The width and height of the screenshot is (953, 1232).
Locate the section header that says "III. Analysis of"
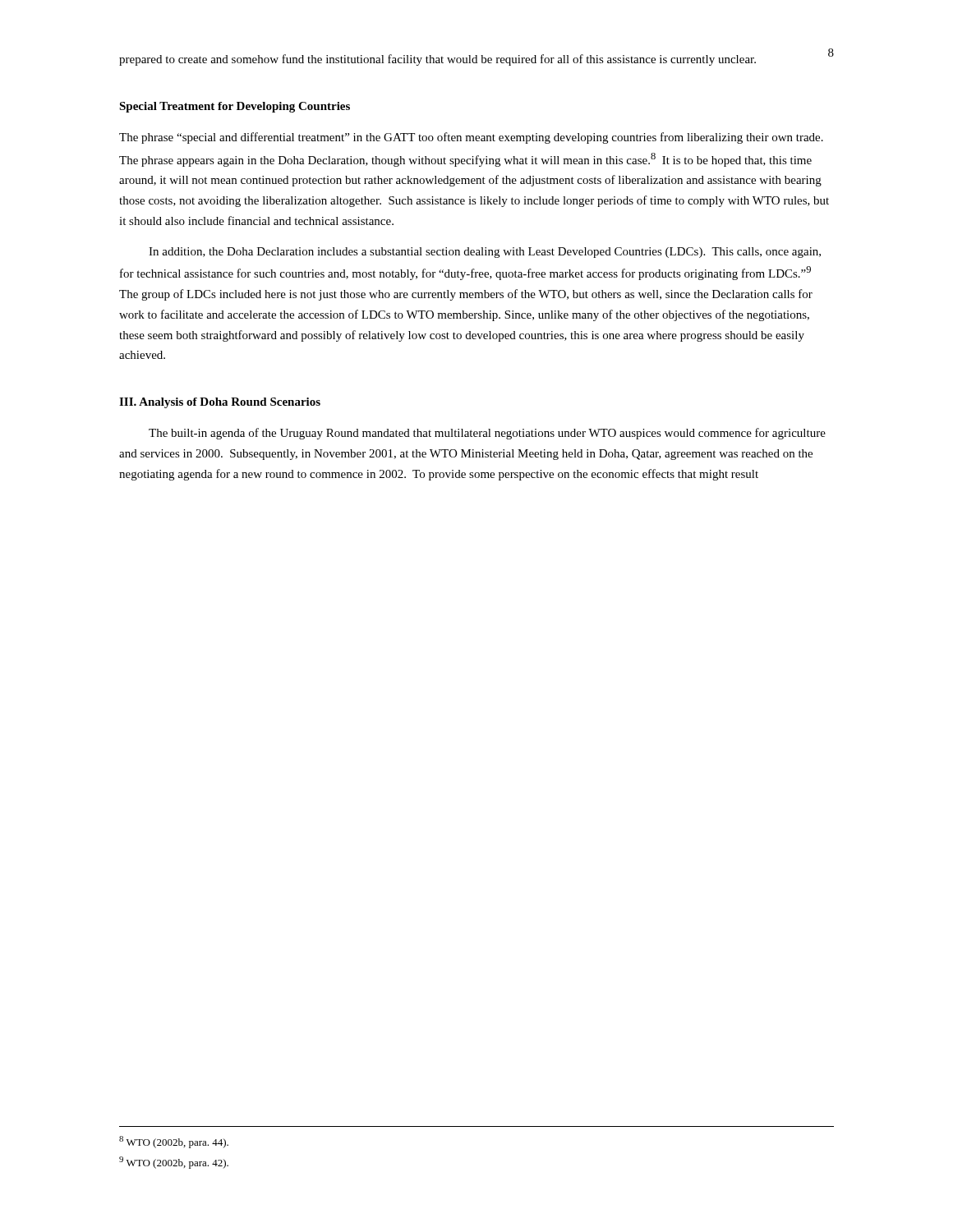[x=220, y=402]
